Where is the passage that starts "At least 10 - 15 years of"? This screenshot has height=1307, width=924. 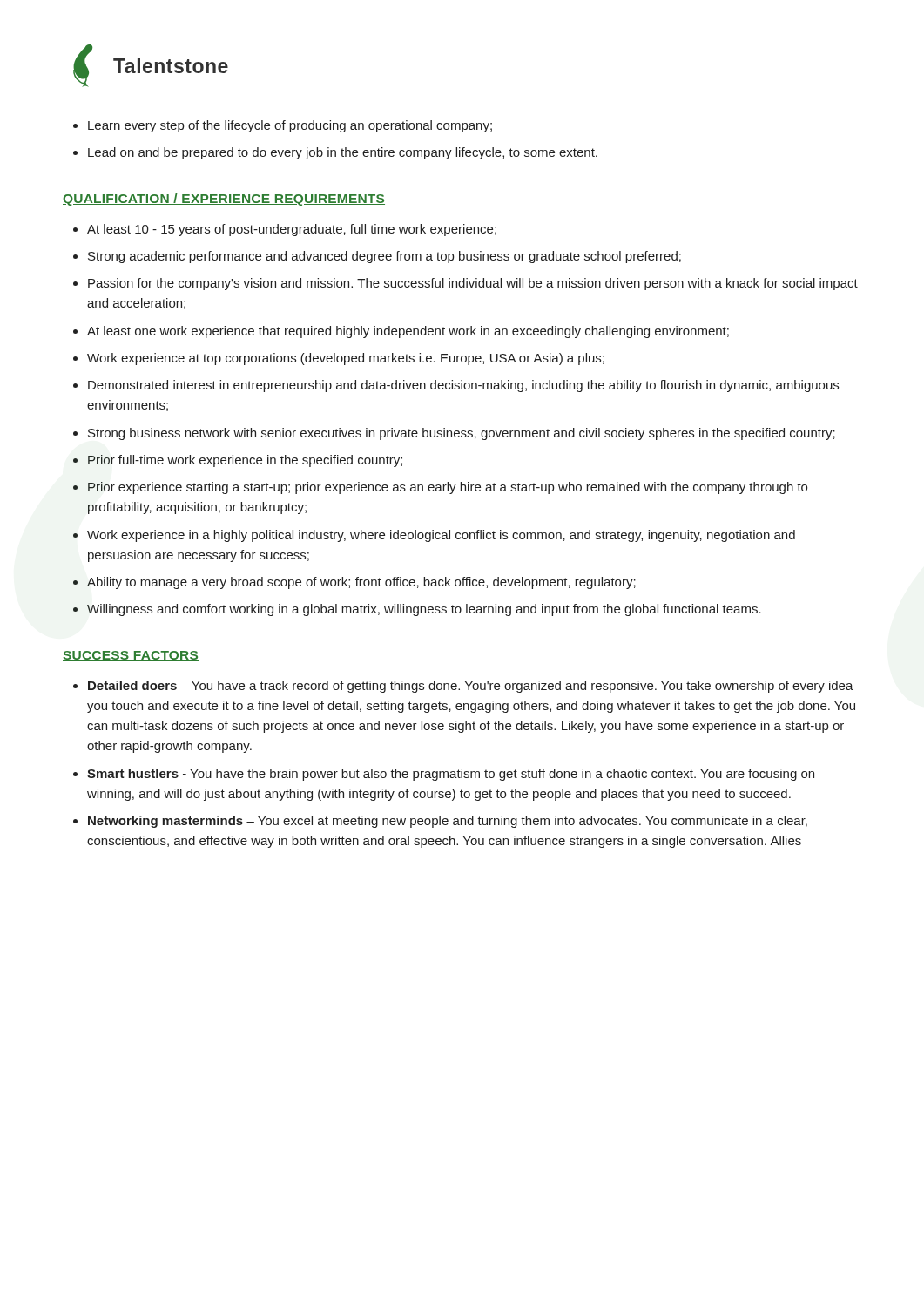coord(474,228)
